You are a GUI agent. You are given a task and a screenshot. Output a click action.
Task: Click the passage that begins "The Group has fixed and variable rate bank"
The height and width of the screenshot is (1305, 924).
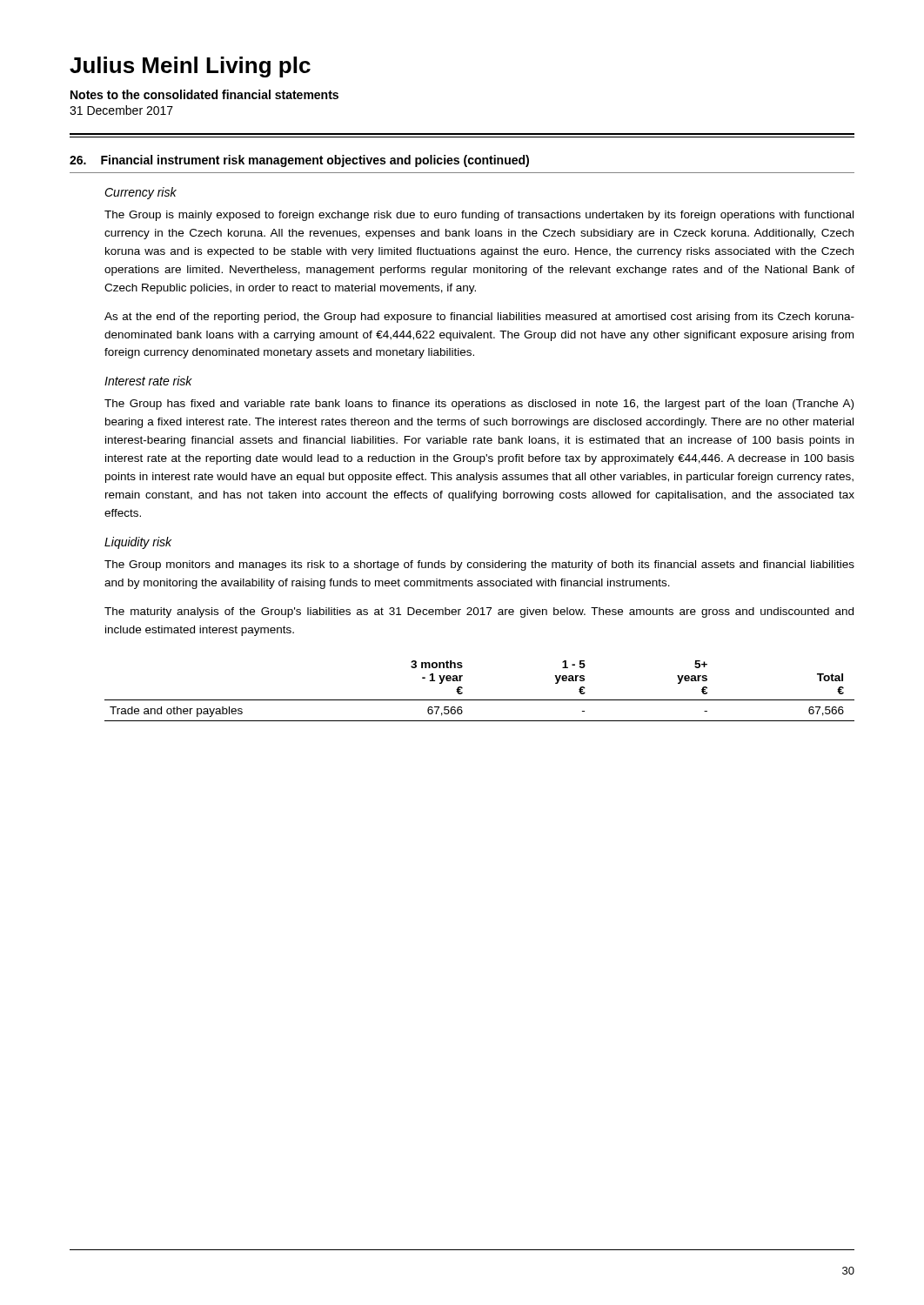point(479,458)
